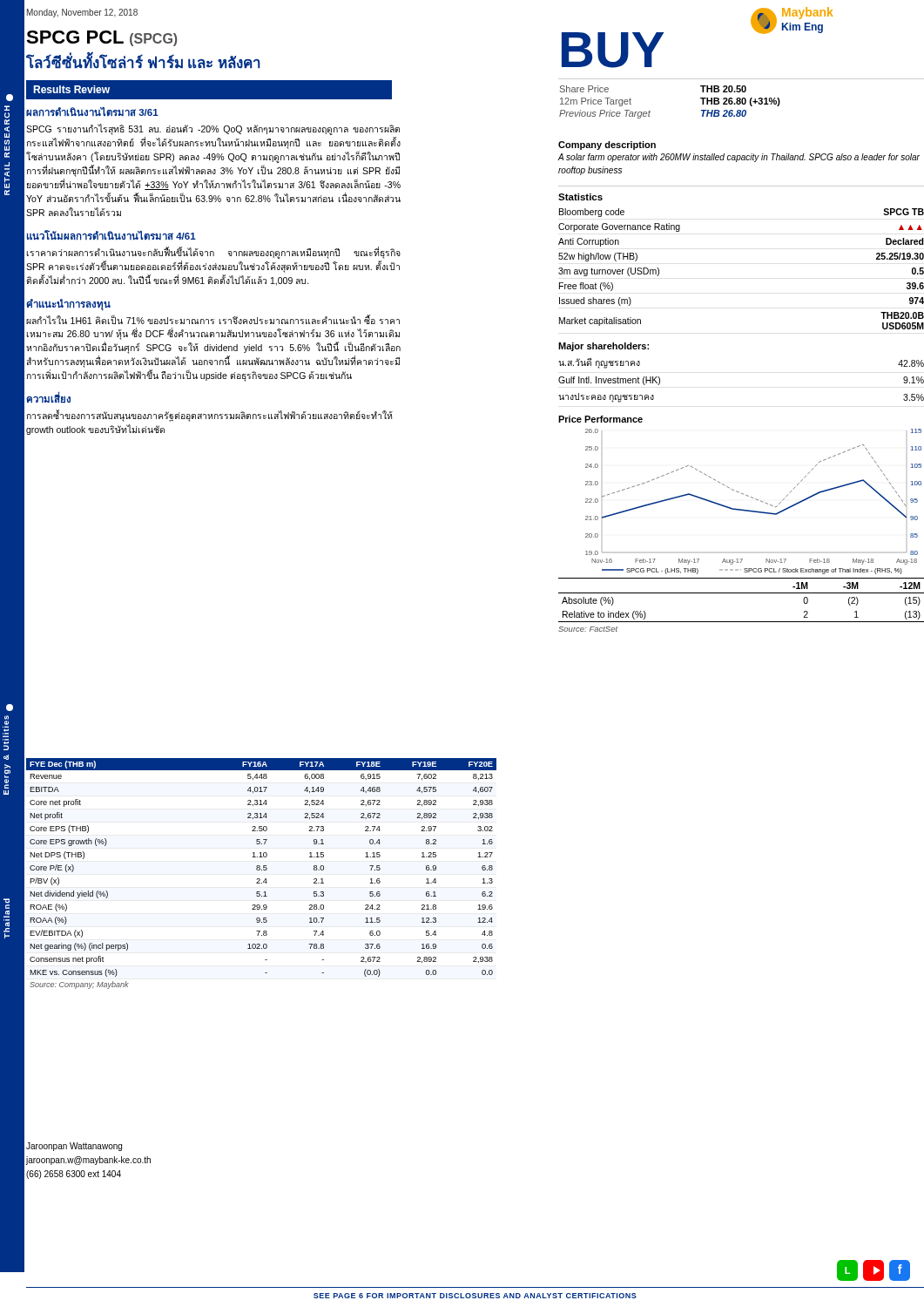This screenshot has height=1307, width=924.
Task: Find the text block with the text "A solar farm operator with 260MW"
Action: (x=739, y=164)
